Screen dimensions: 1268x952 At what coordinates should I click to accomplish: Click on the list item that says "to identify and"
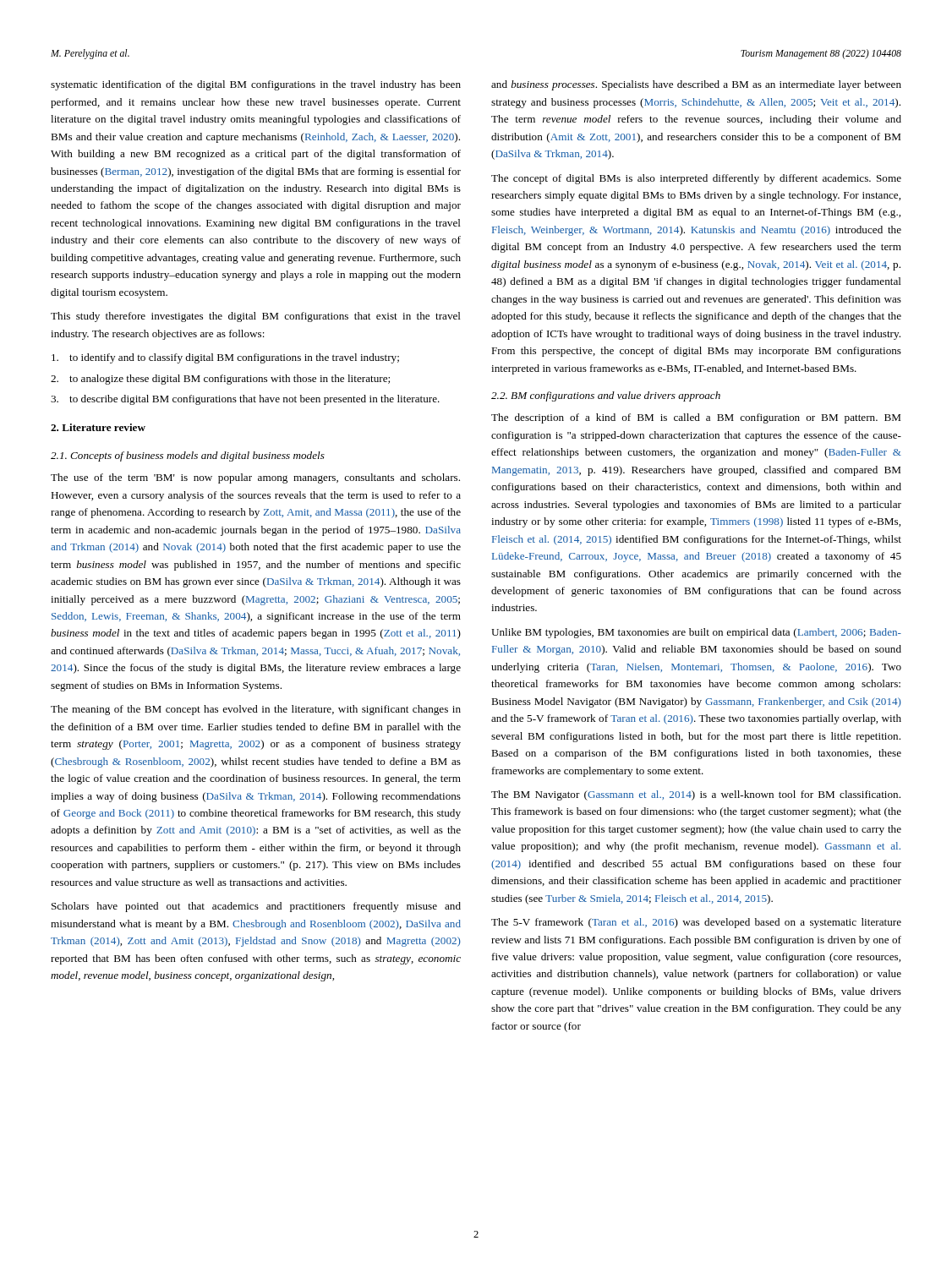[x=225, y=358]
